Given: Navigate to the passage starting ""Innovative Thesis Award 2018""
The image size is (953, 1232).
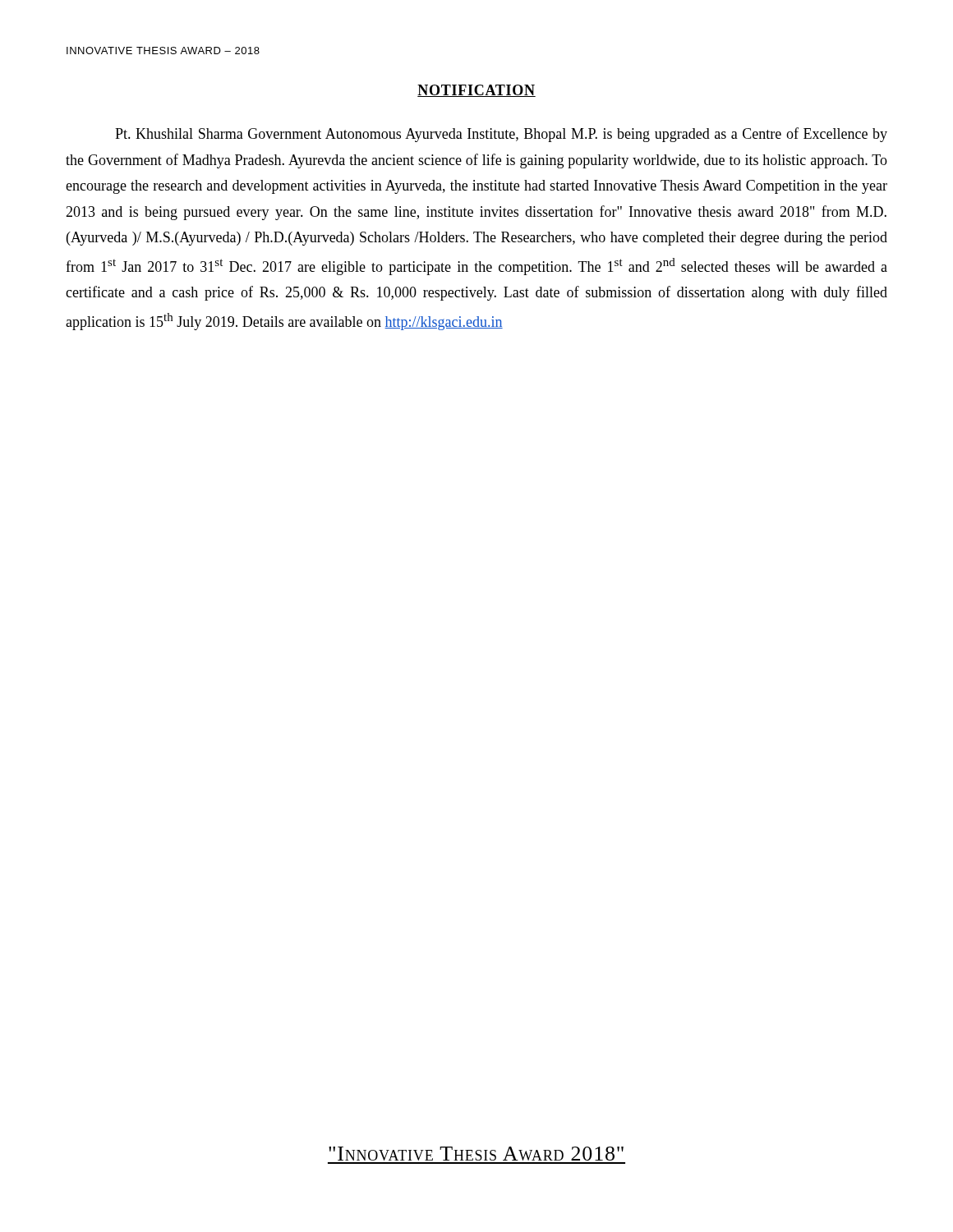Looking at the screenshot, I should pos(476,1154).
